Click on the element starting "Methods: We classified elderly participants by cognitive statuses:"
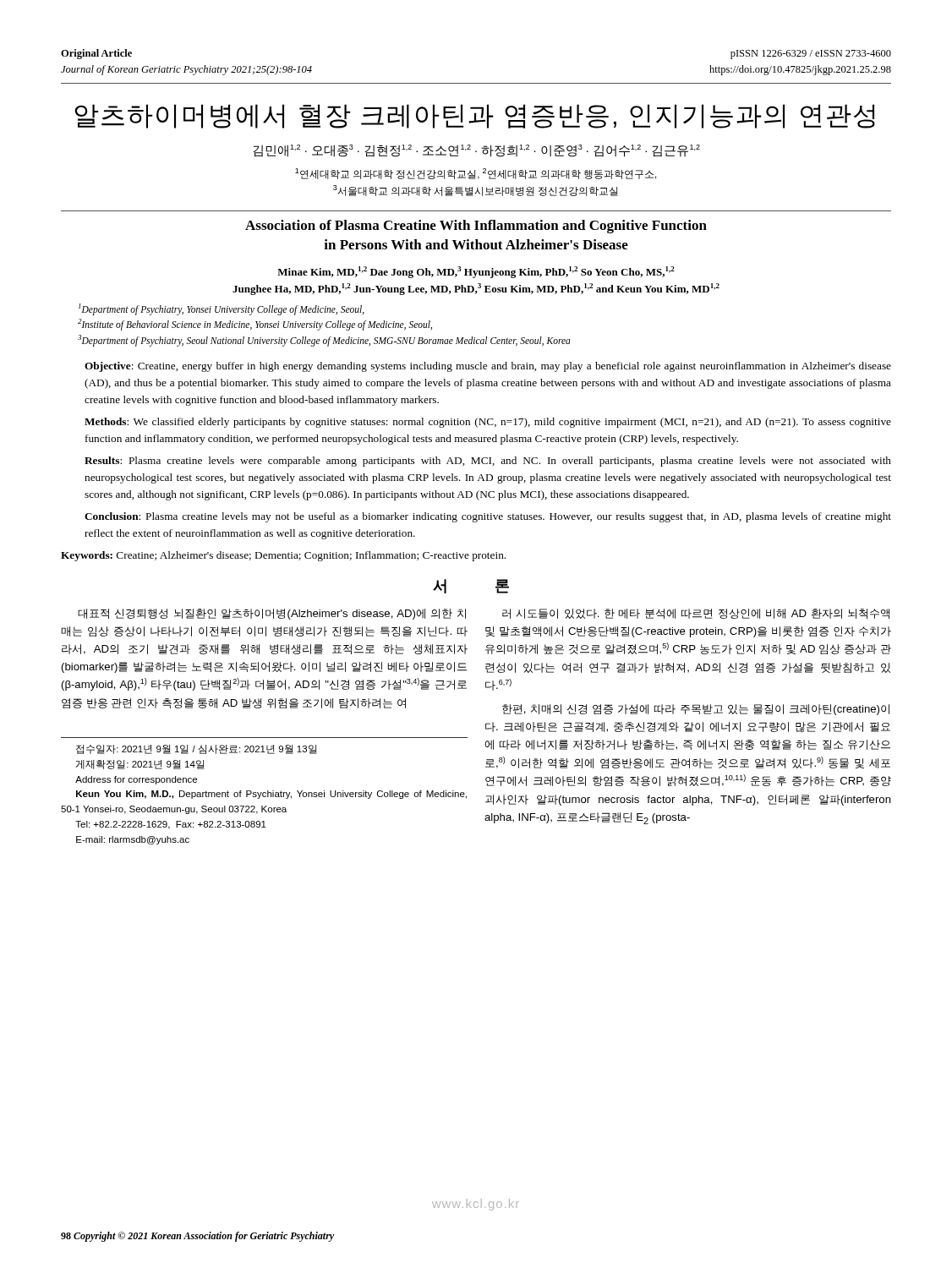Screen dimensions: 1268x952 pos(488,430)
